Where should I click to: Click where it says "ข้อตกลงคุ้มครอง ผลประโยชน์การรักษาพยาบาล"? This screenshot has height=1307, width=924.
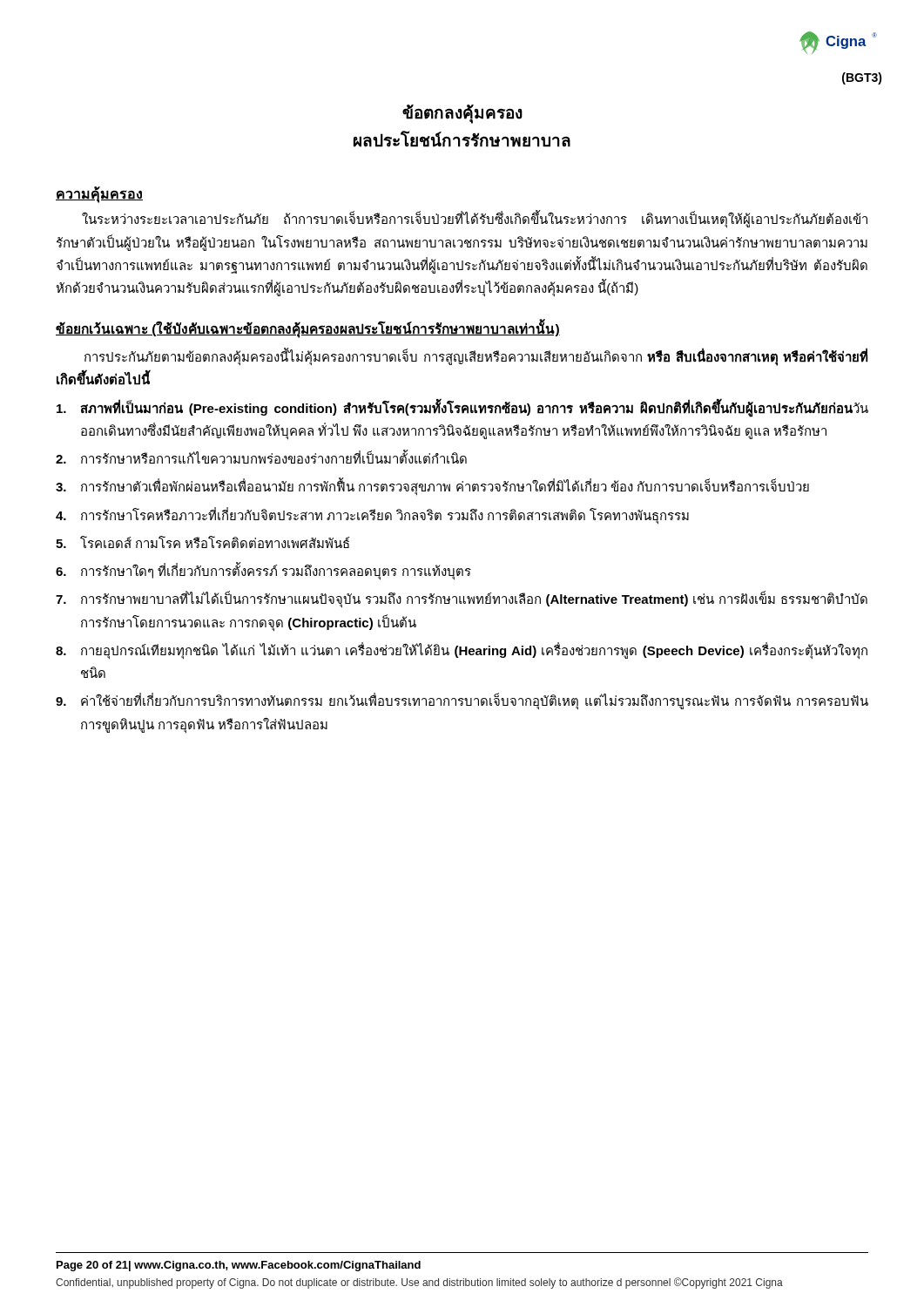pyautogui.click(x=462, y=128)
